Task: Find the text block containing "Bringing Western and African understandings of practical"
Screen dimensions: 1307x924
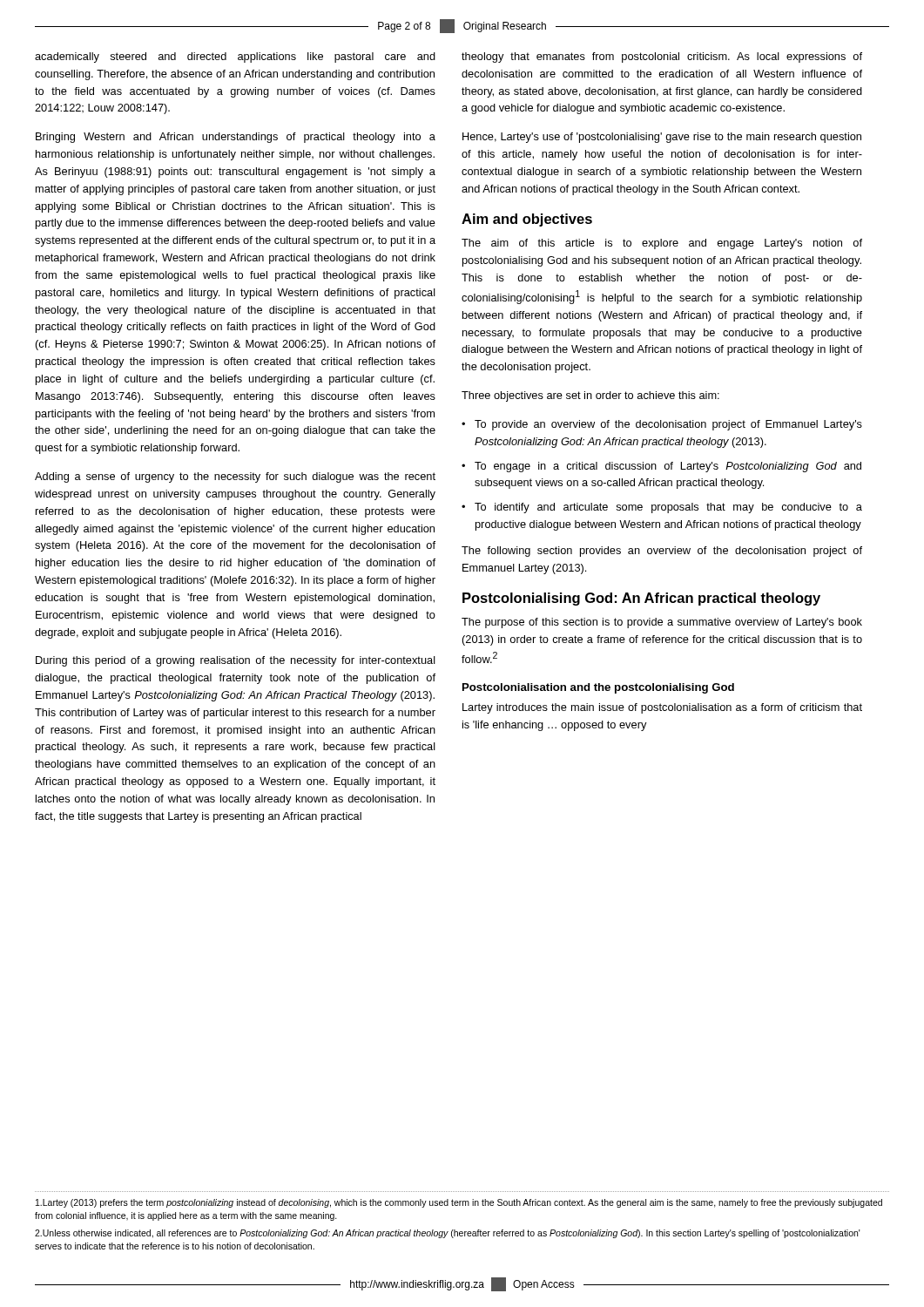Action: (235, 292)
